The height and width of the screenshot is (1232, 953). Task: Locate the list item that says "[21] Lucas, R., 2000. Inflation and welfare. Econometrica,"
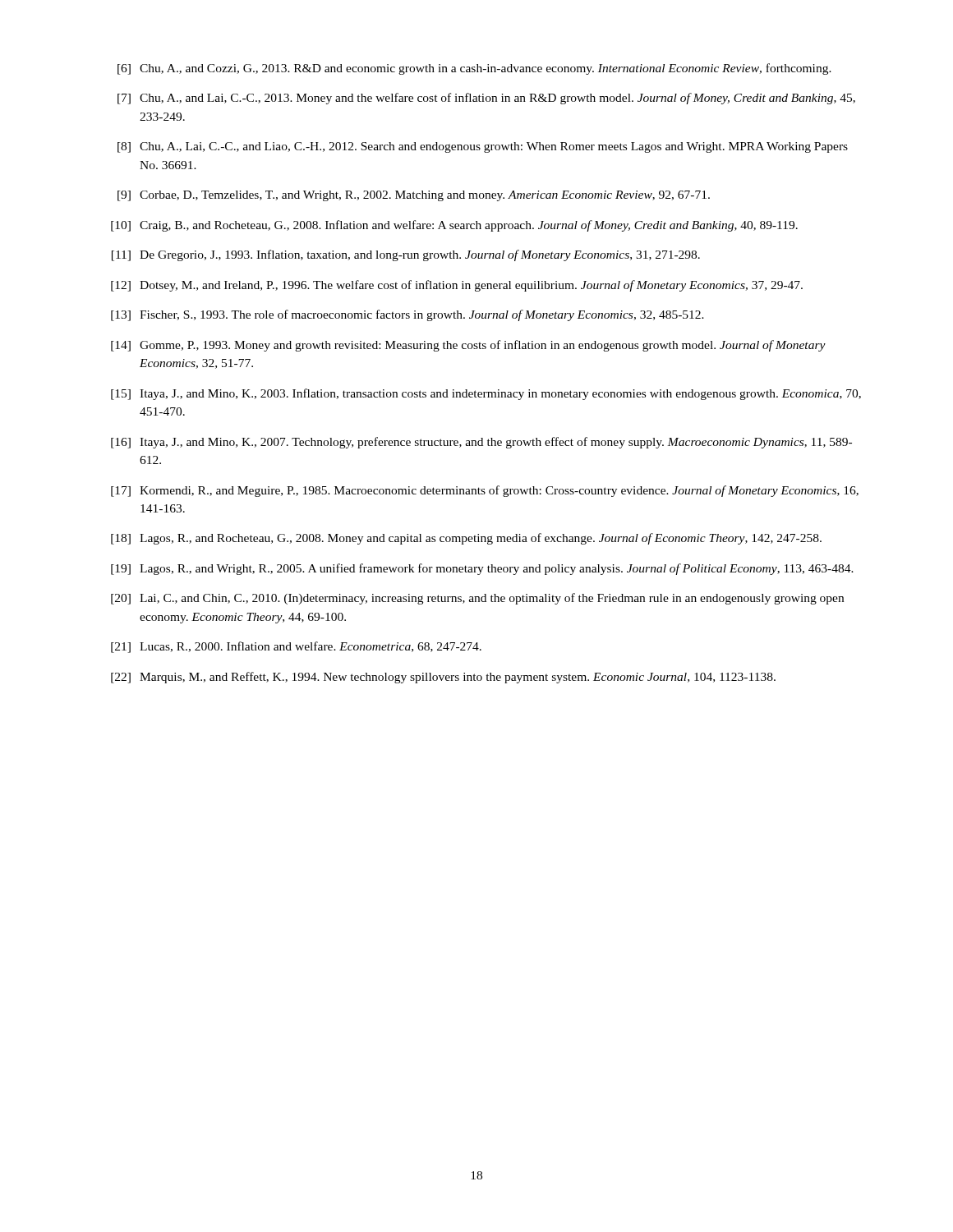tap(476, 647)
